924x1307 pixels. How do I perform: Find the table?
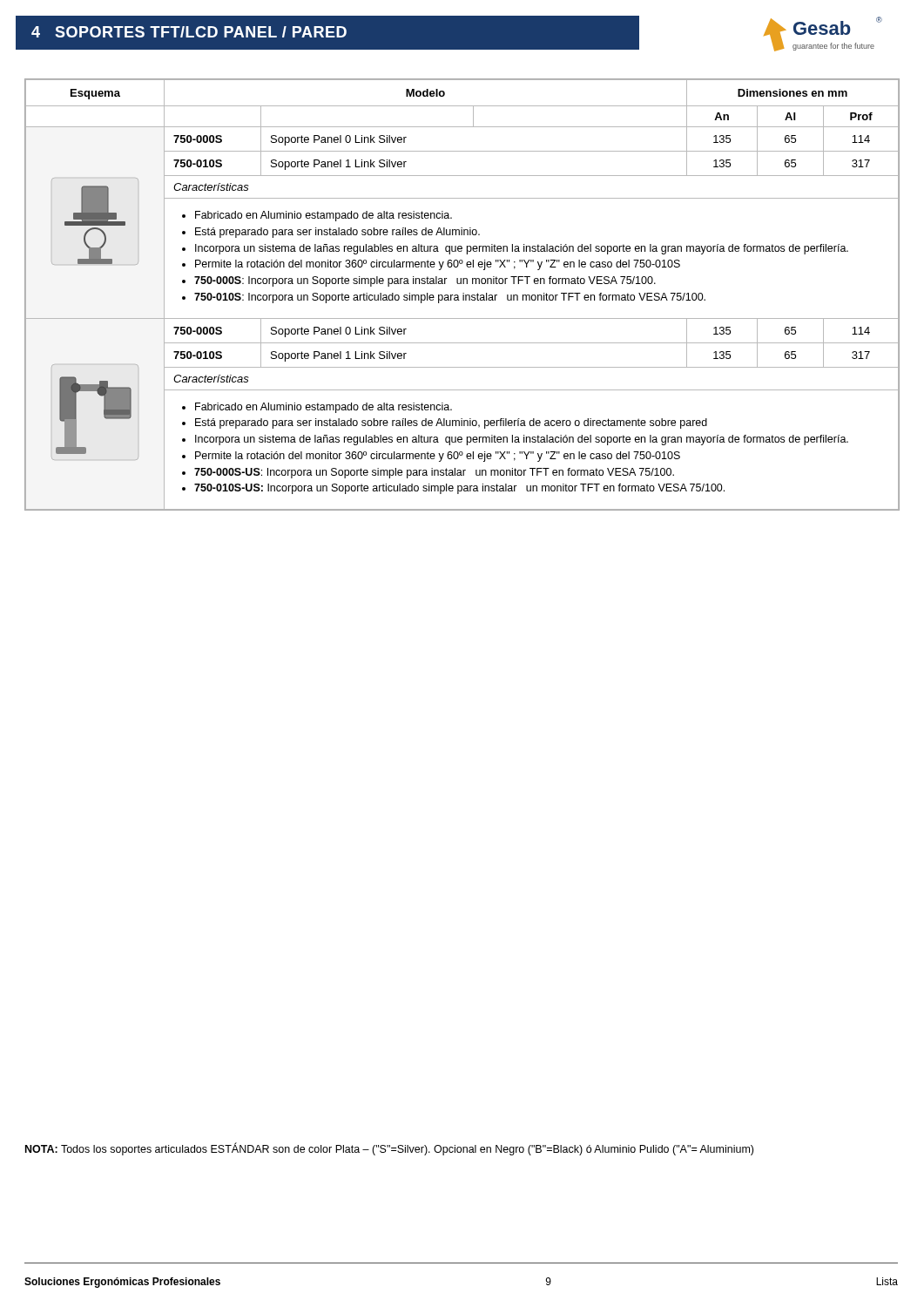pos(462,295)
